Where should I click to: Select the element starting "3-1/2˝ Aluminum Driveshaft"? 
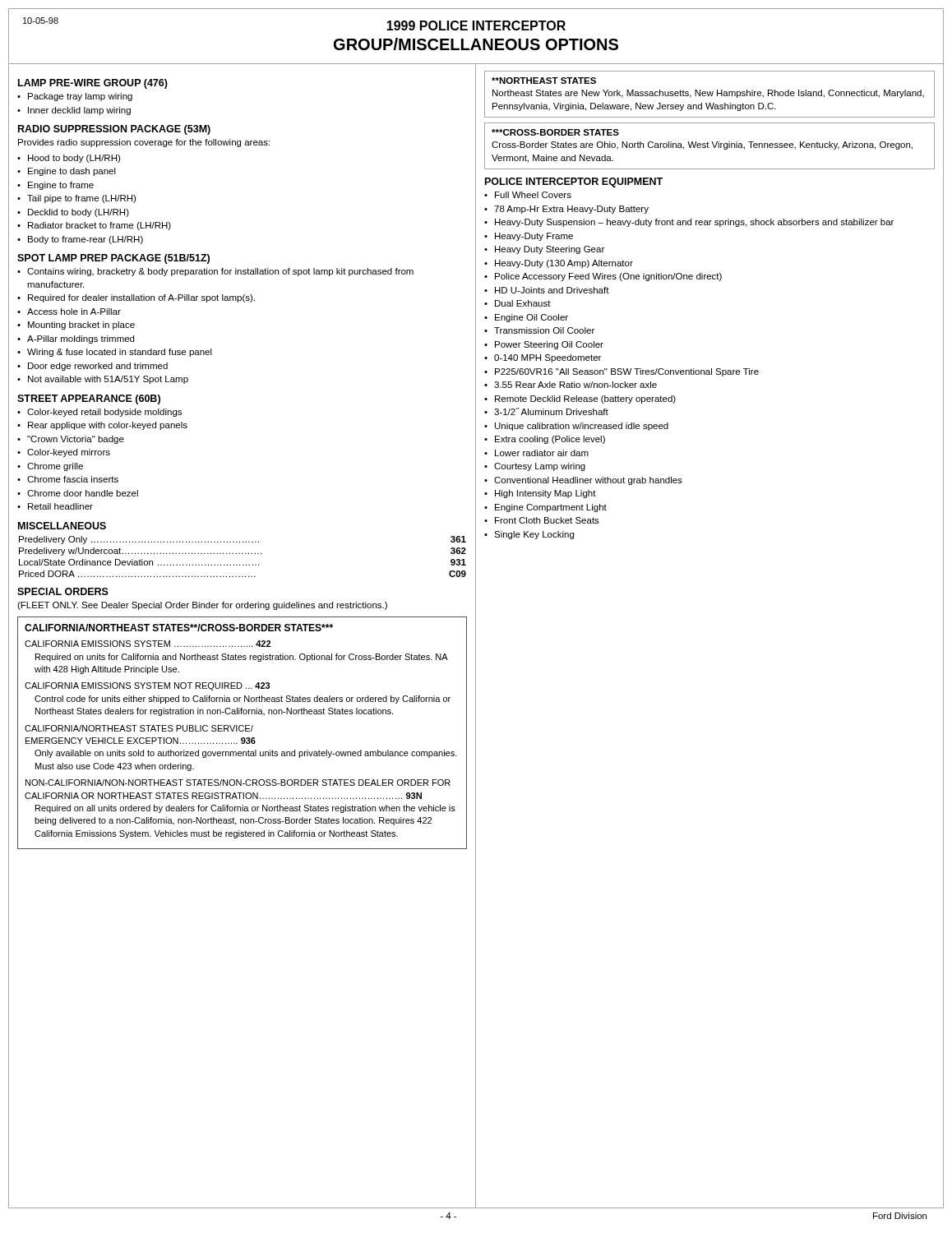click(x=551, y=412)
